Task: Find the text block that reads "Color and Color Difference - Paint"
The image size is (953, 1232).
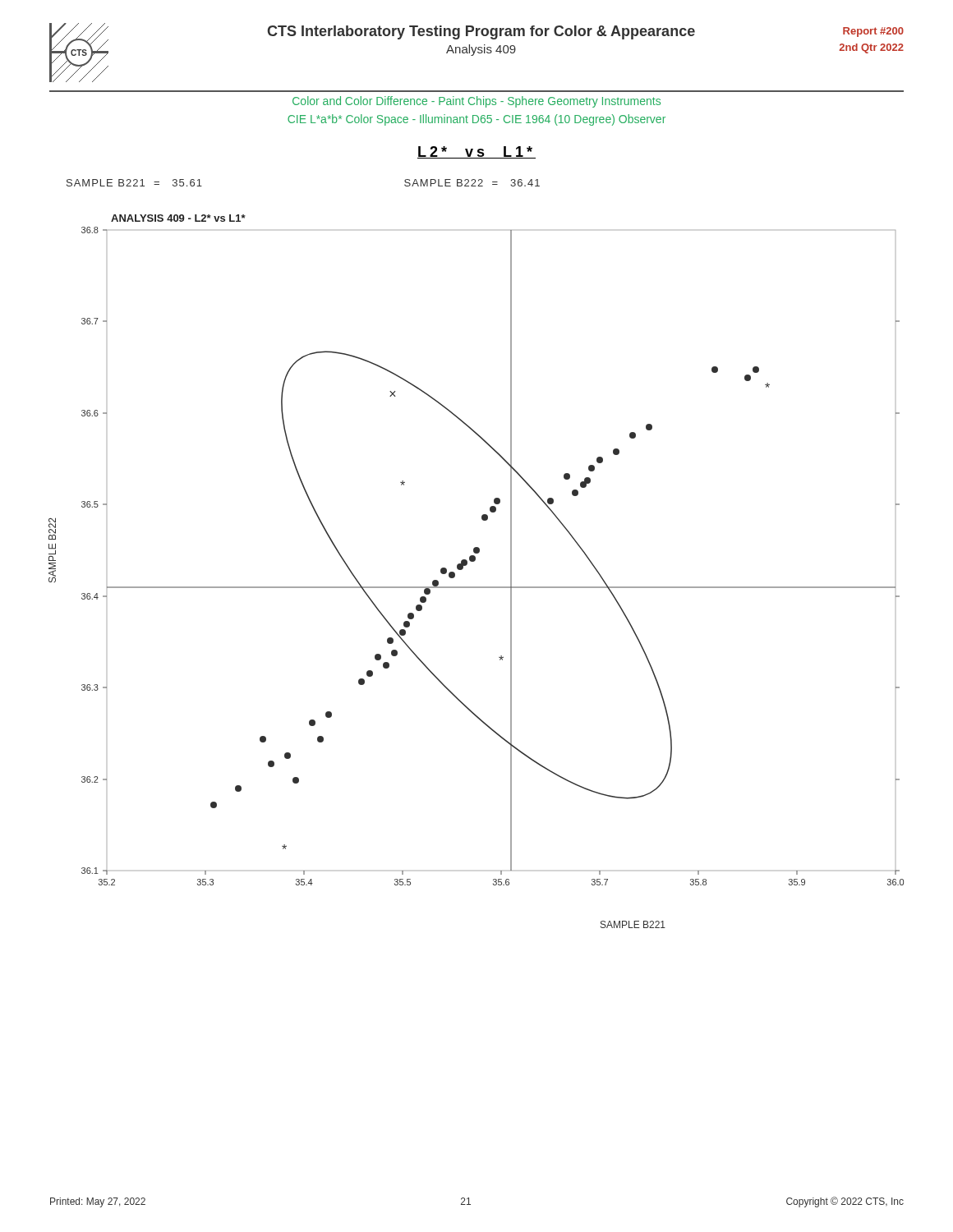Action: (476, 110)
